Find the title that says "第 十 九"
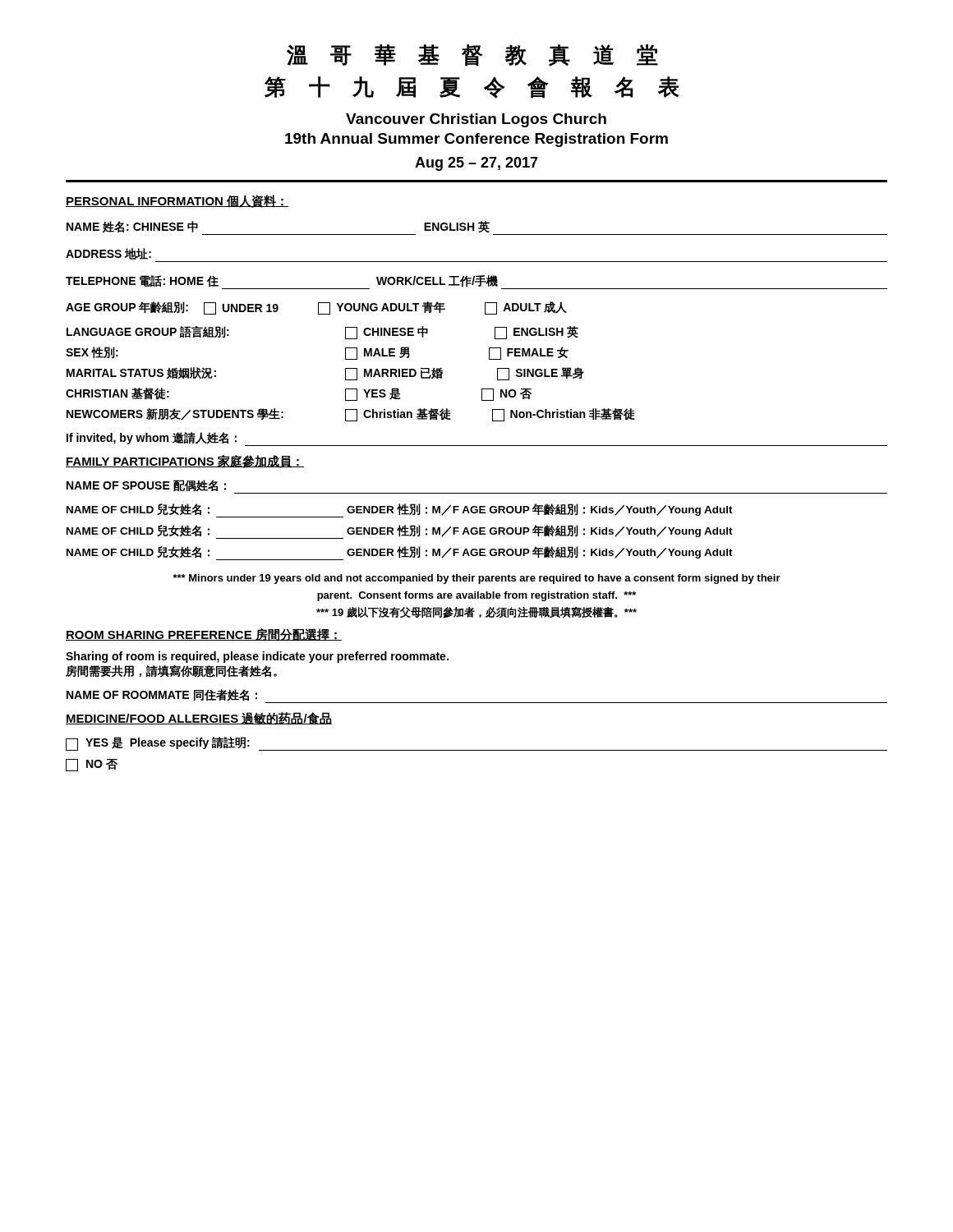Image resolution: width=953 pixels, height=1232 pixels. coord(476,87)
